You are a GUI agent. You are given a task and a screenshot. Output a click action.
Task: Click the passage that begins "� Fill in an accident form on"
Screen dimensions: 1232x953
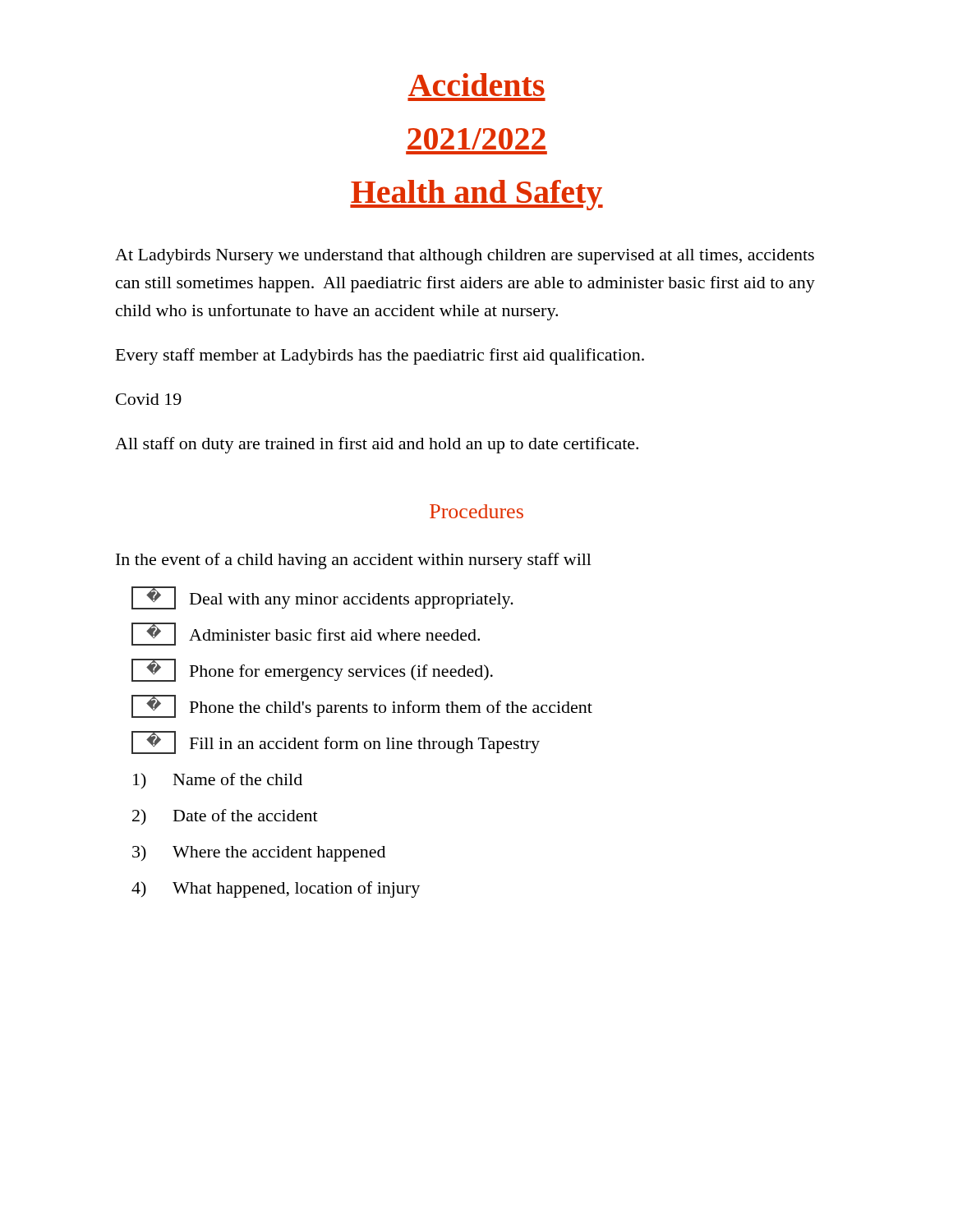pos(336,743)
